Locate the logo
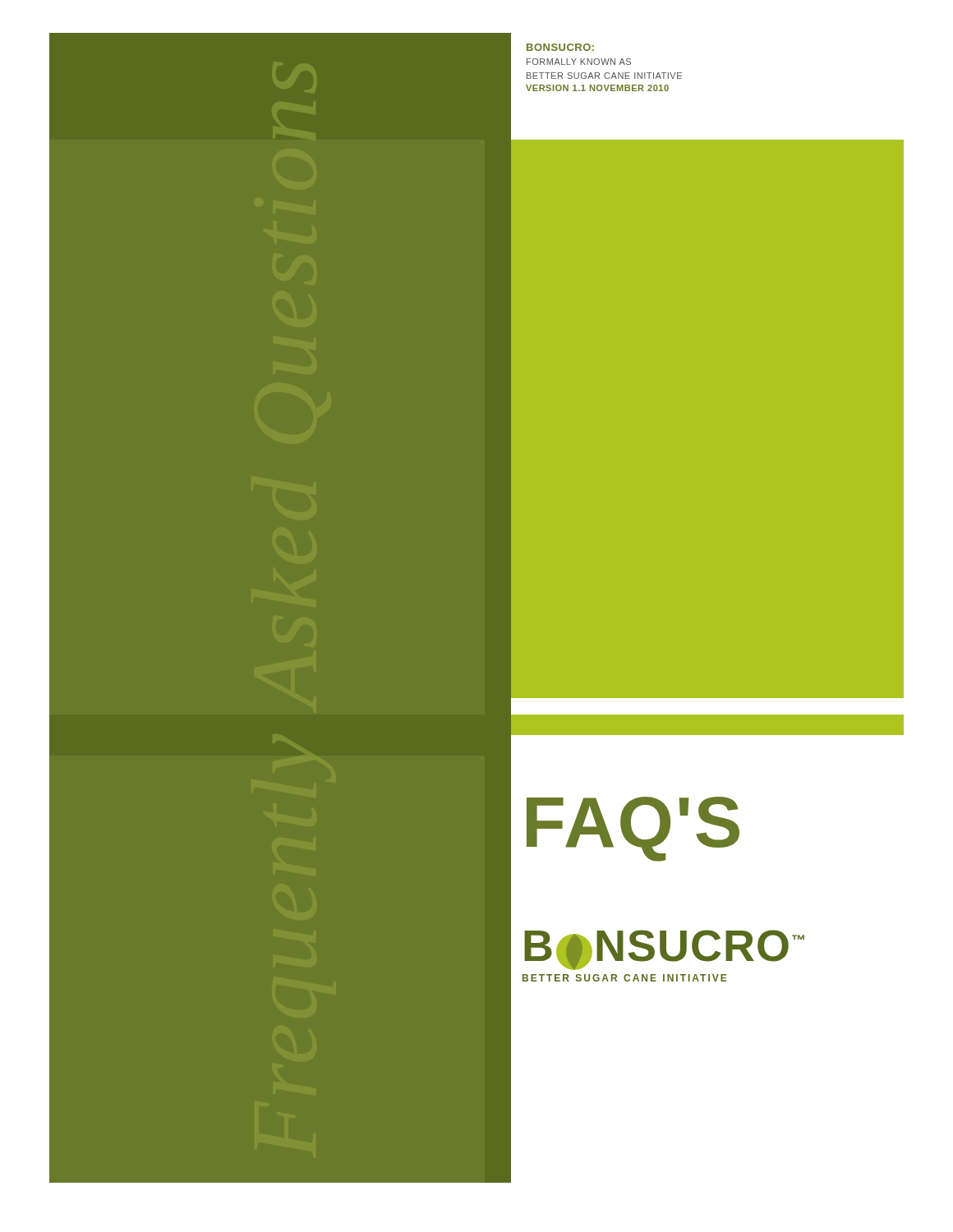Viewport: 953px width, 1232px height. pyautogui.click(x=694, y=952)
